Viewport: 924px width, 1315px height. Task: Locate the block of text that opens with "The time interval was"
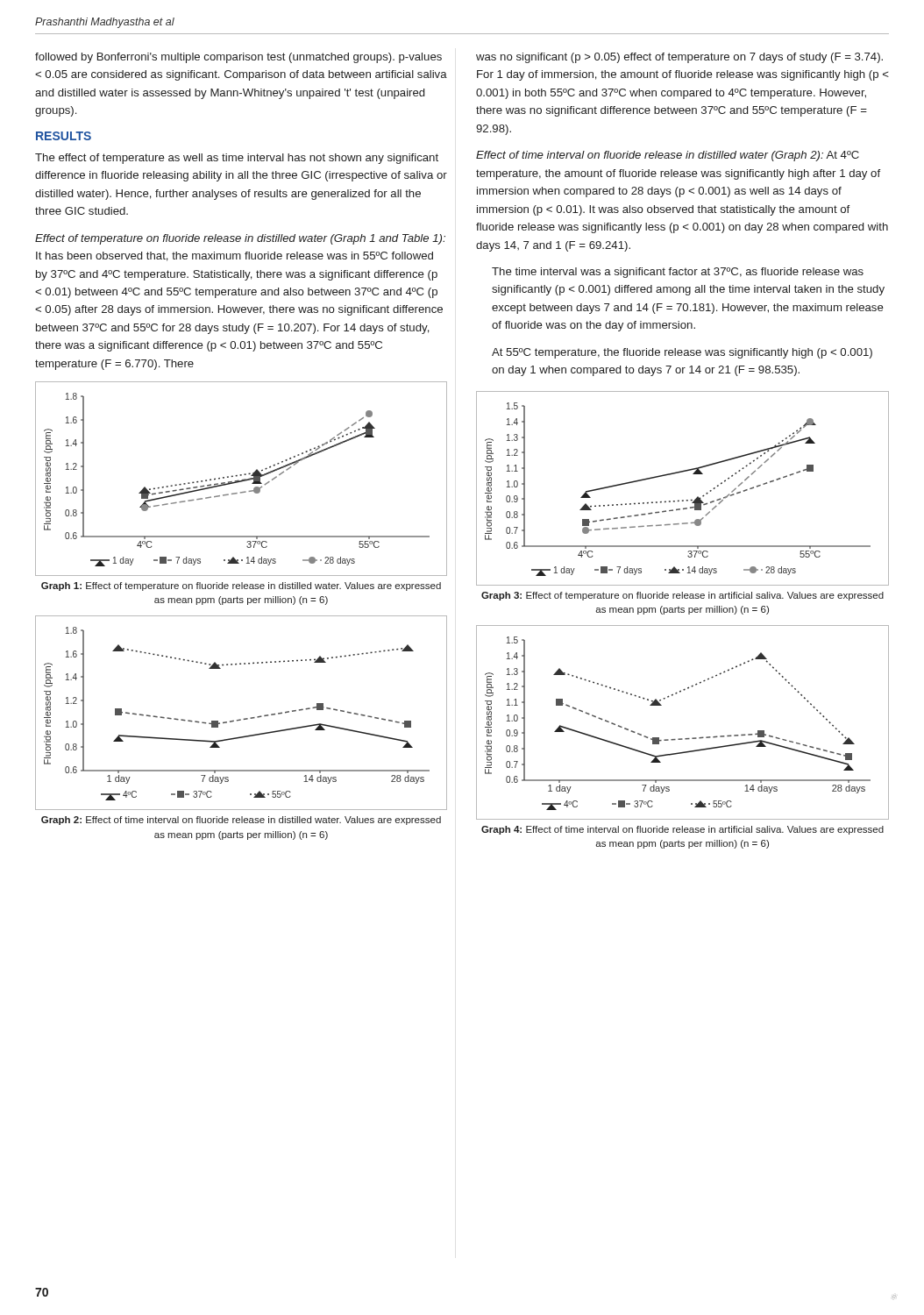tap(688, 298)
